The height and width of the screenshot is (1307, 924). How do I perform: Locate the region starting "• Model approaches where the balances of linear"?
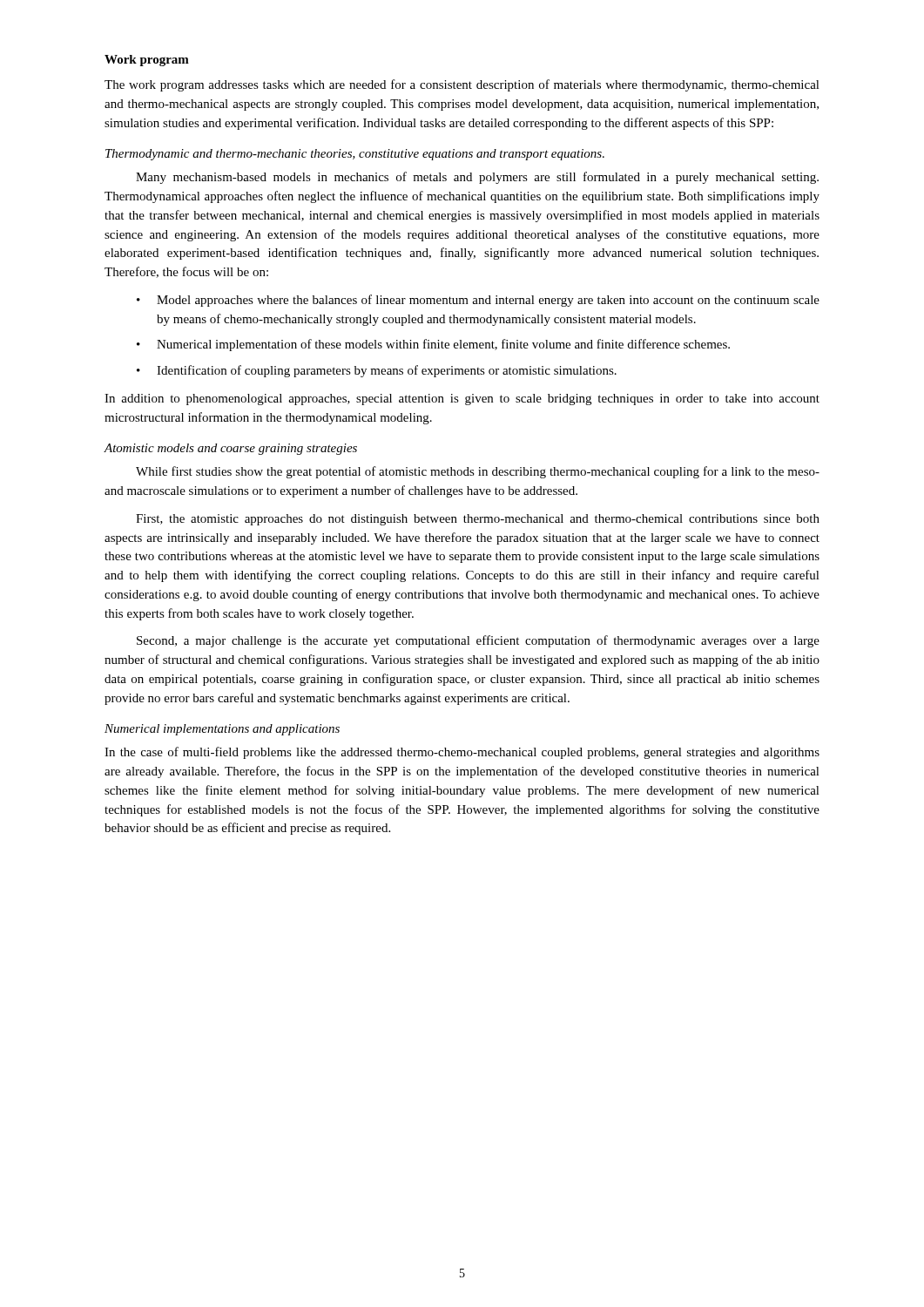(x=478, y=310)
